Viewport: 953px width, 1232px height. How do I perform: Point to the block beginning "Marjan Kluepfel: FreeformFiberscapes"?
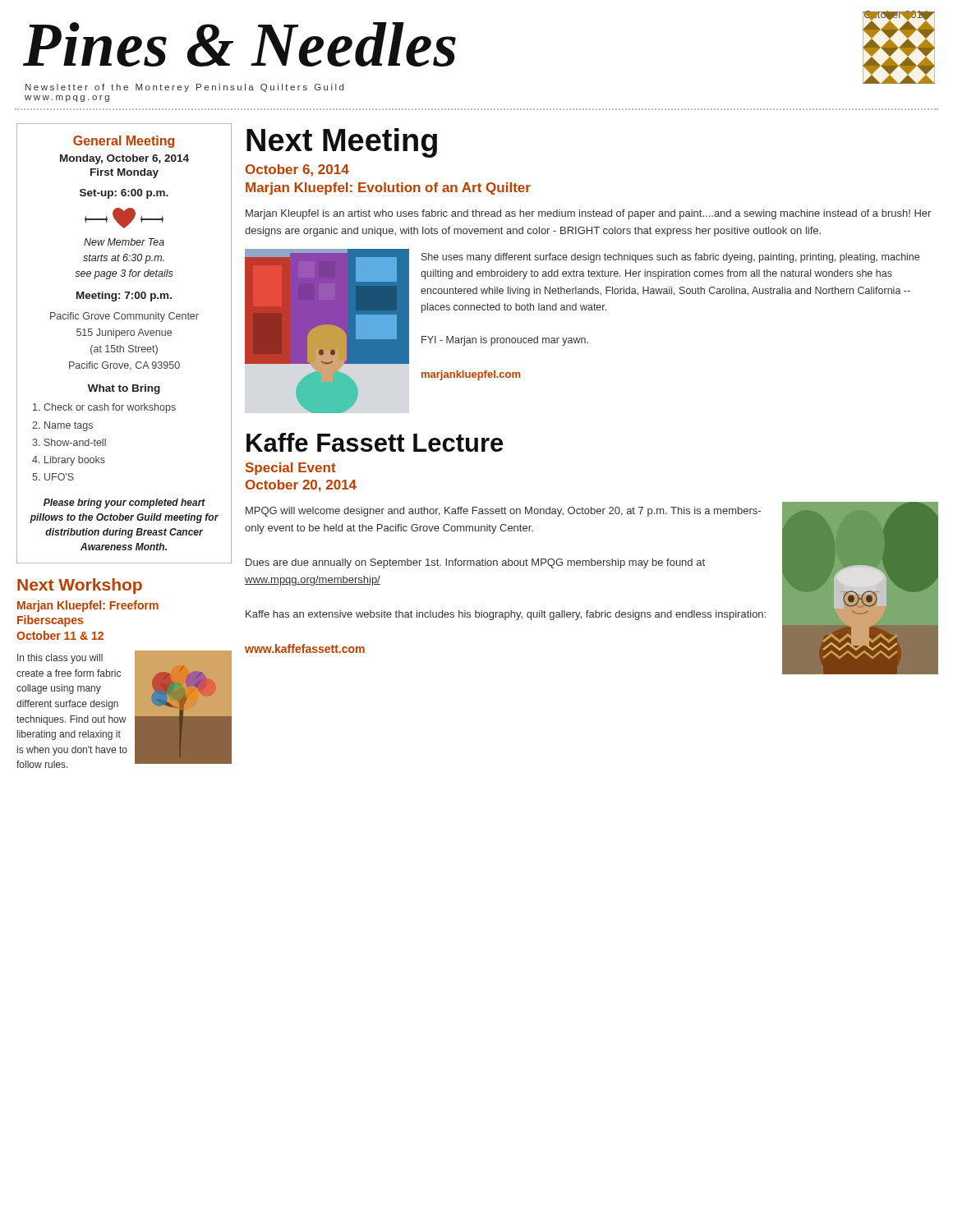(88, 620)
